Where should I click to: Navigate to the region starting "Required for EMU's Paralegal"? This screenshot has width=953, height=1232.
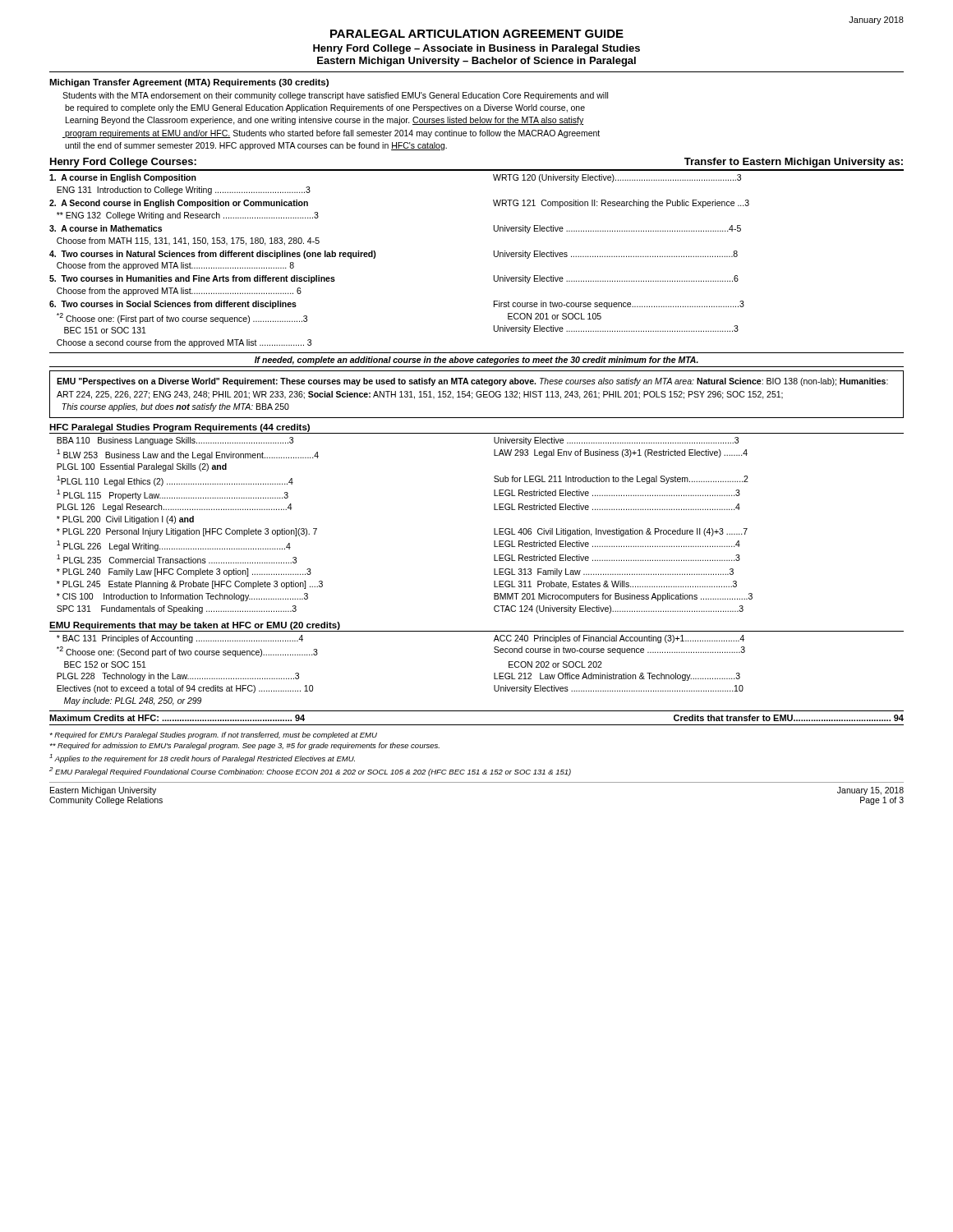pyautogui.click(x=310, y=753)
